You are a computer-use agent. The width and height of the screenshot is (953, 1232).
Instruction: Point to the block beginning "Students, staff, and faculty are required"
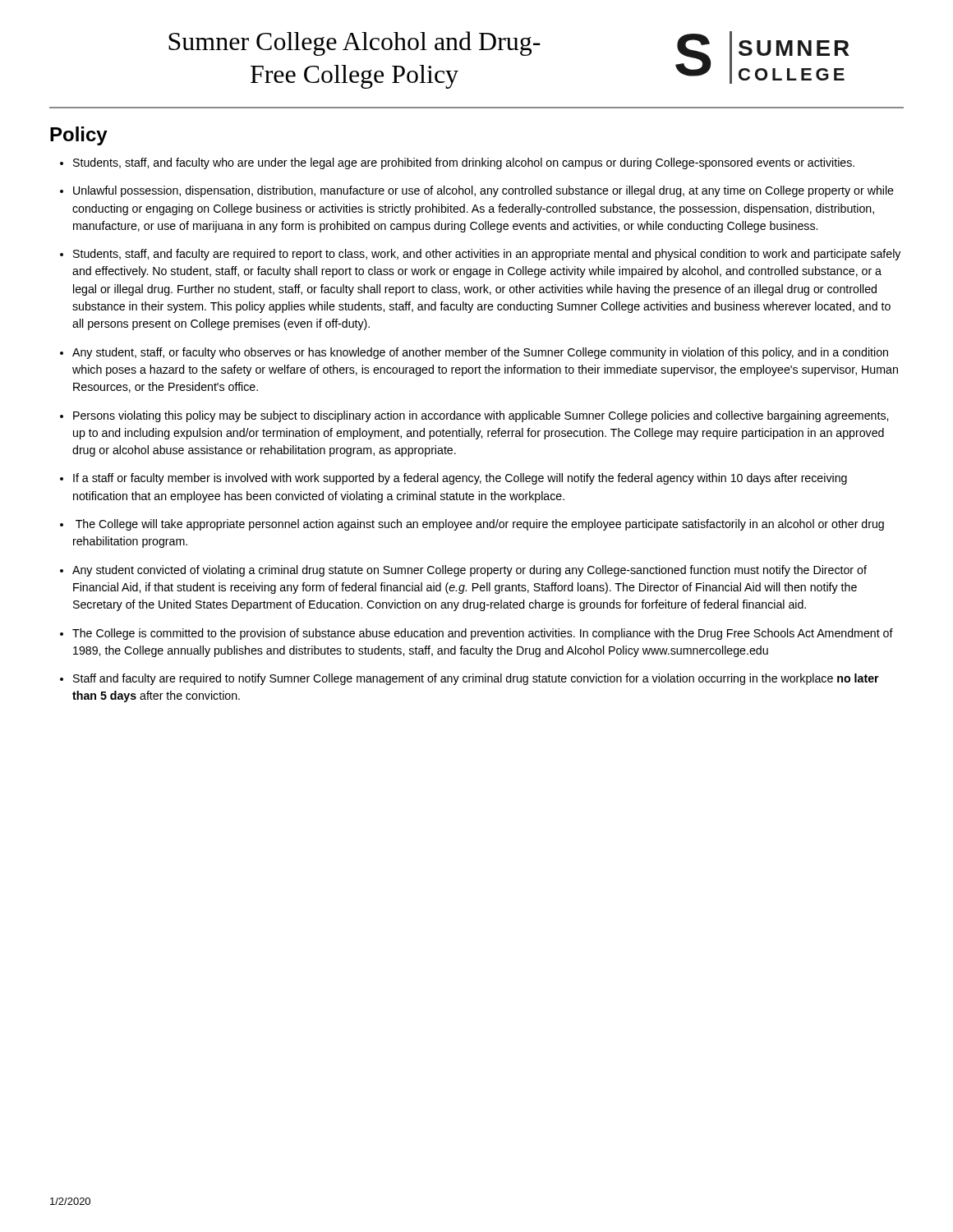[x=487, y=289]
